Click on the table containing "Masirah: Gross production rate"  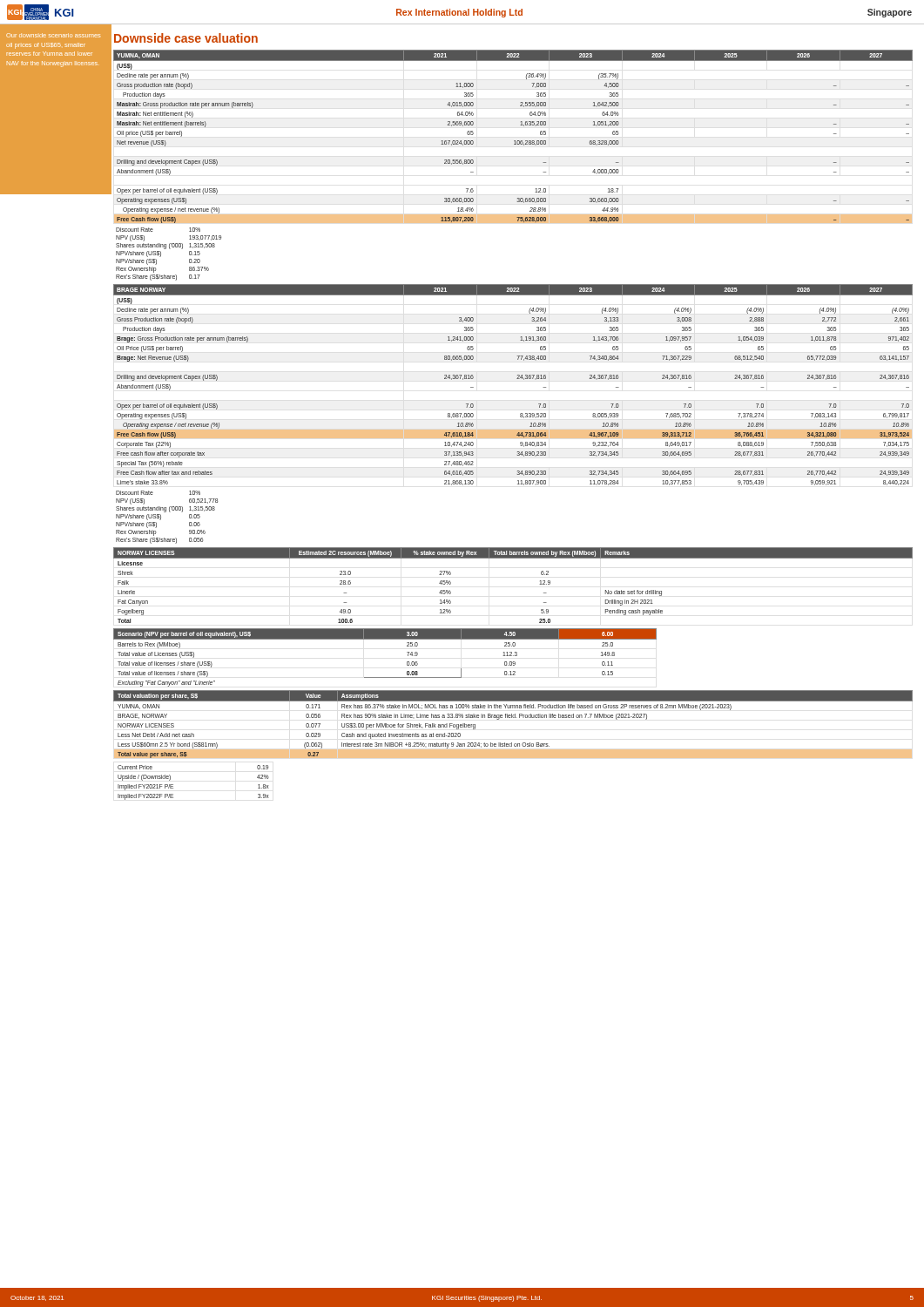[513, 165]
